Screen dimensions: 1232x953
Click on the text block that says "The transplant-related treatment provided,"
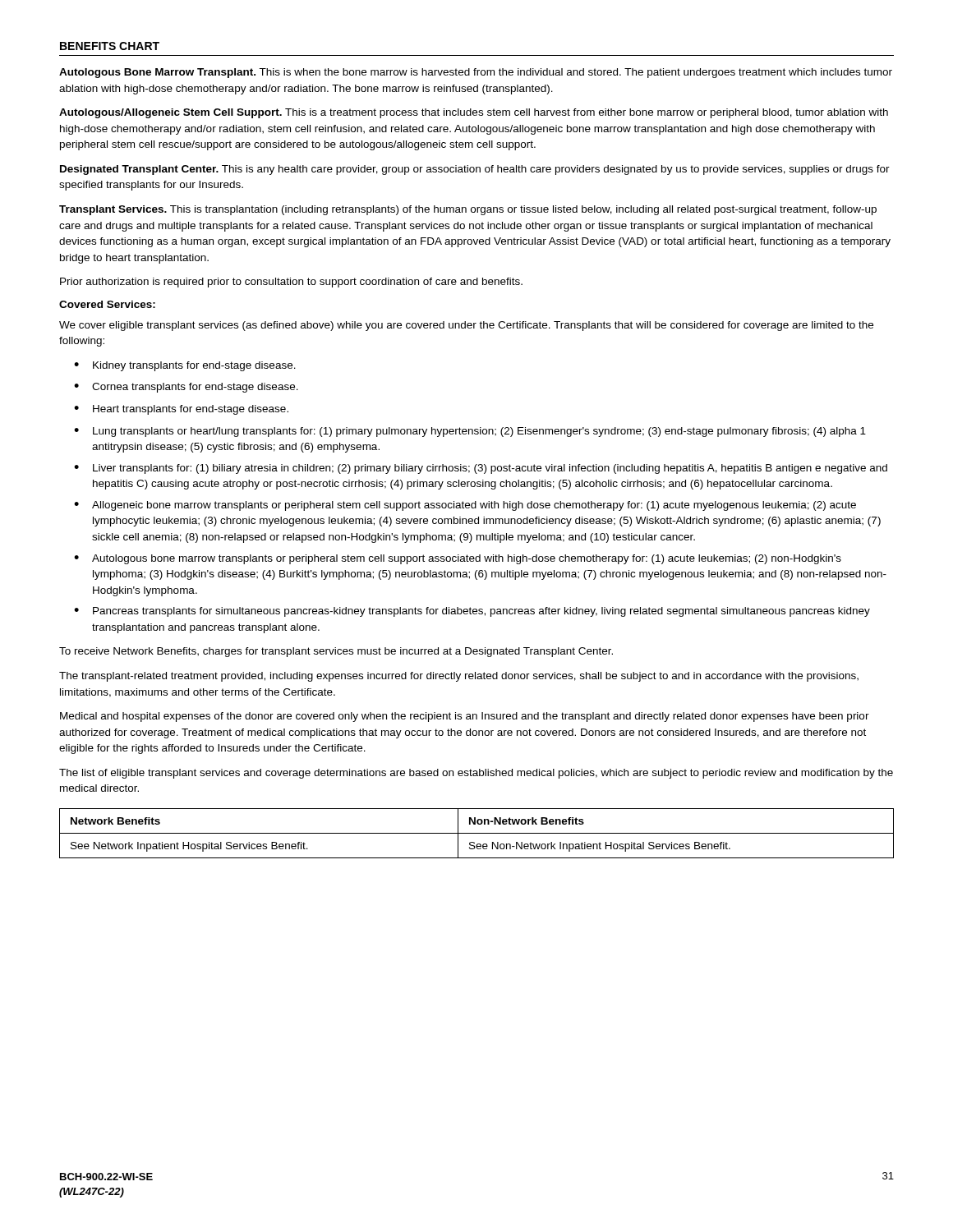[x=459, y=684]
